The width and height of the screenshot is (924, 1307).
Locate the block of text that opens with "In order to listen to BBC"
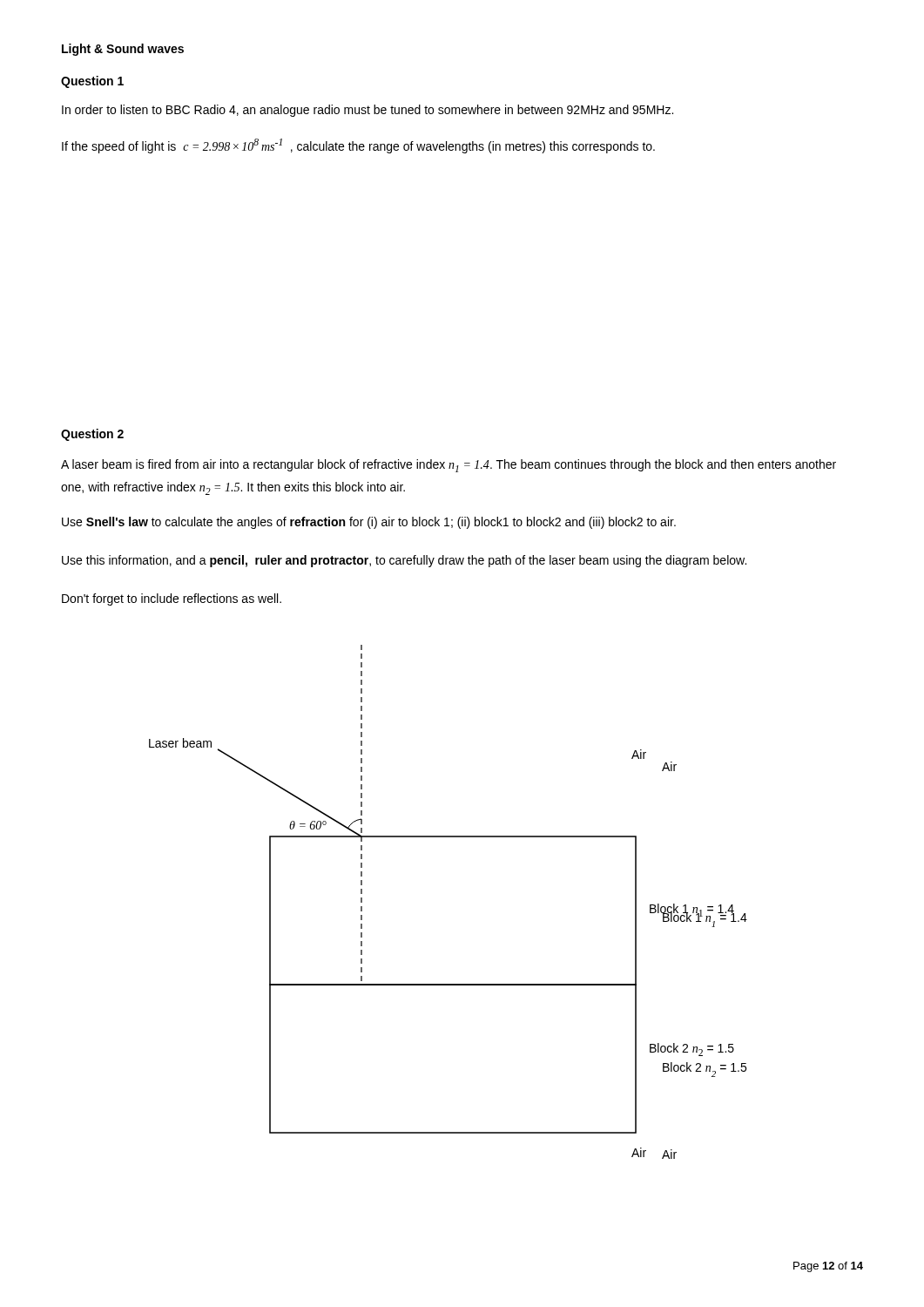(x=368, y=110)
